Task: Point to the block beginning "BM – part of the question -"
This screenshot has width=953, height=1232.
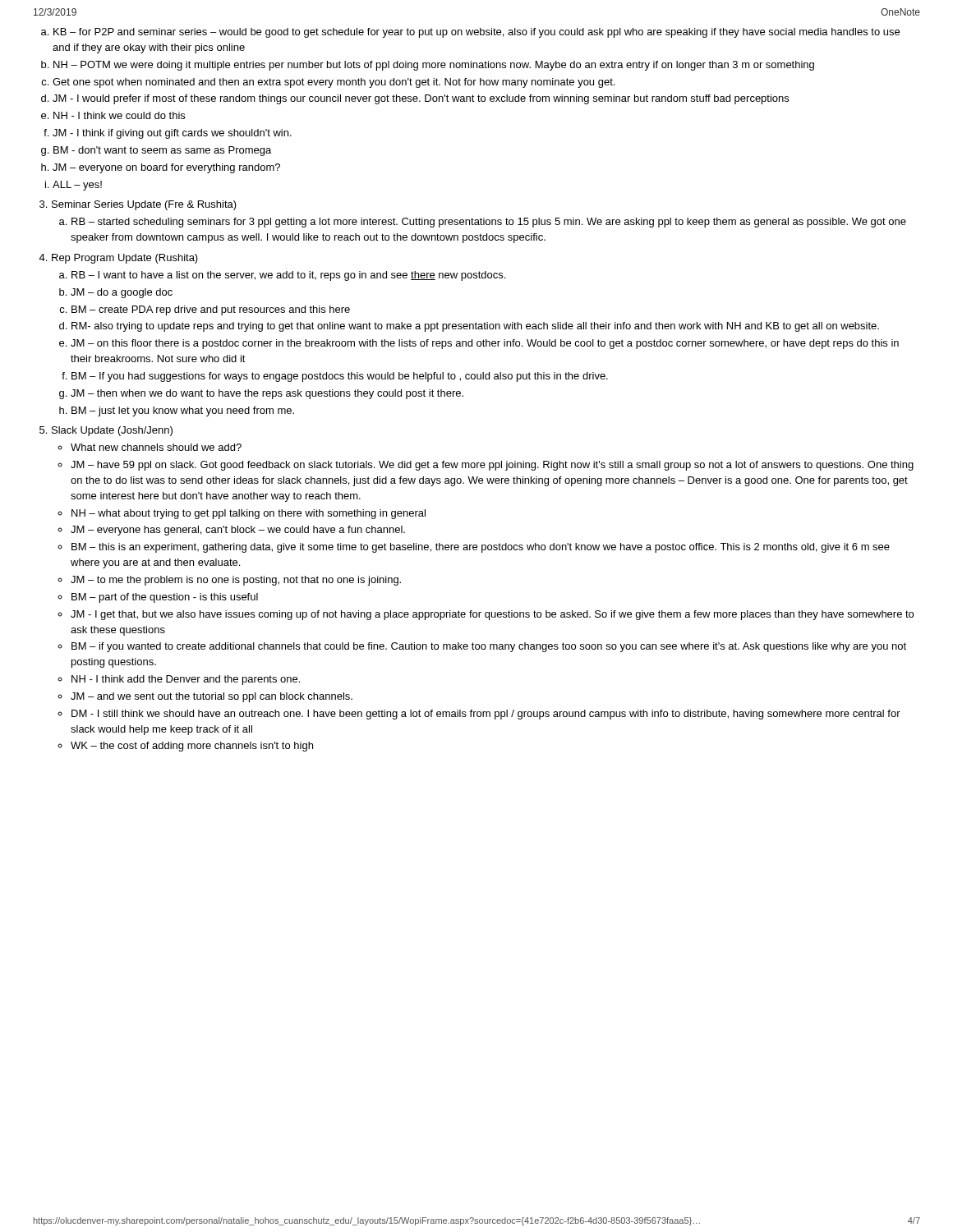Action: [x=164, y=597]
